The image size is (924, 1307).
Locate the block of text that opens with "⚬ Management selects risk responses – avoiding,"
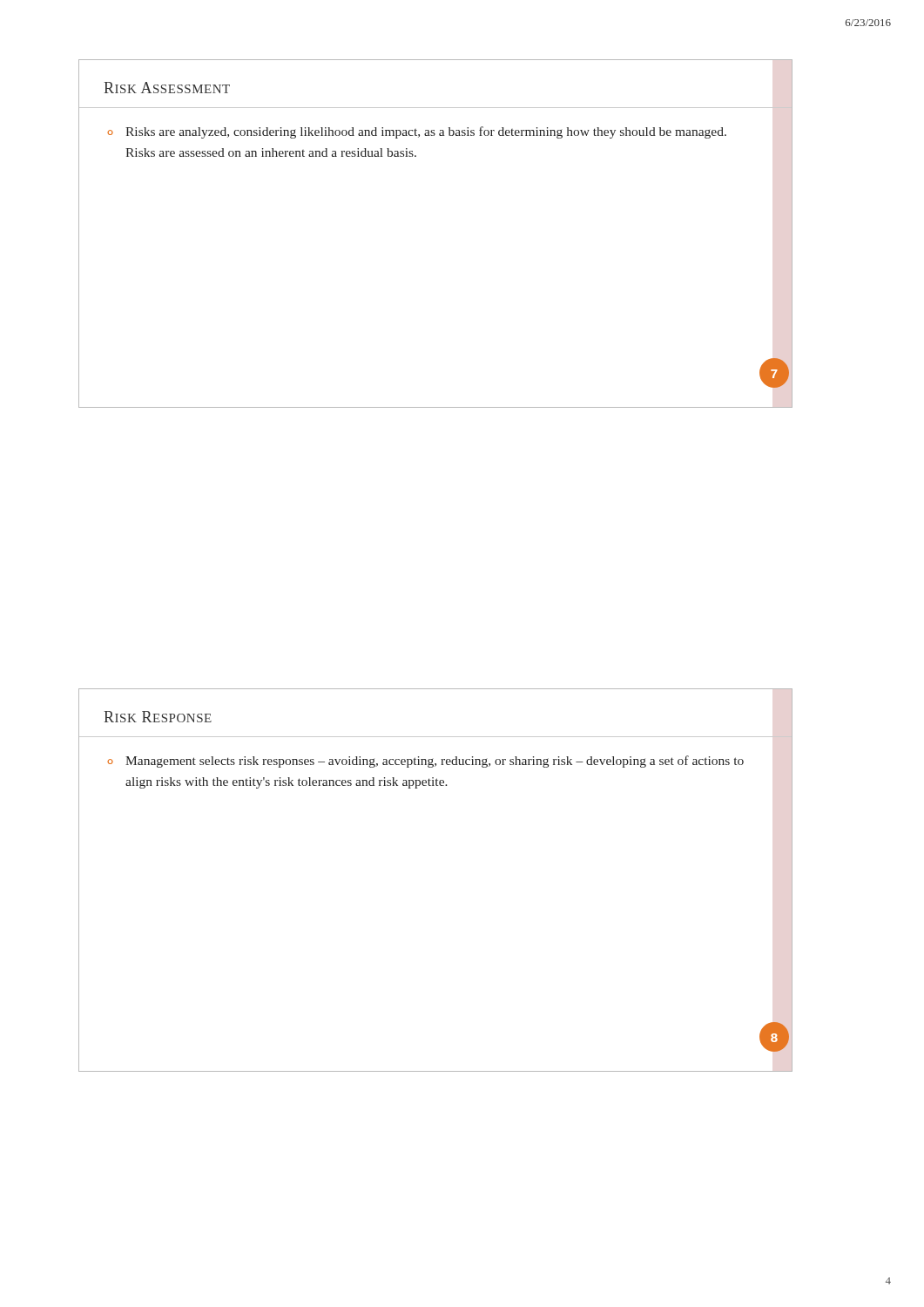click(x=432, y=771)
